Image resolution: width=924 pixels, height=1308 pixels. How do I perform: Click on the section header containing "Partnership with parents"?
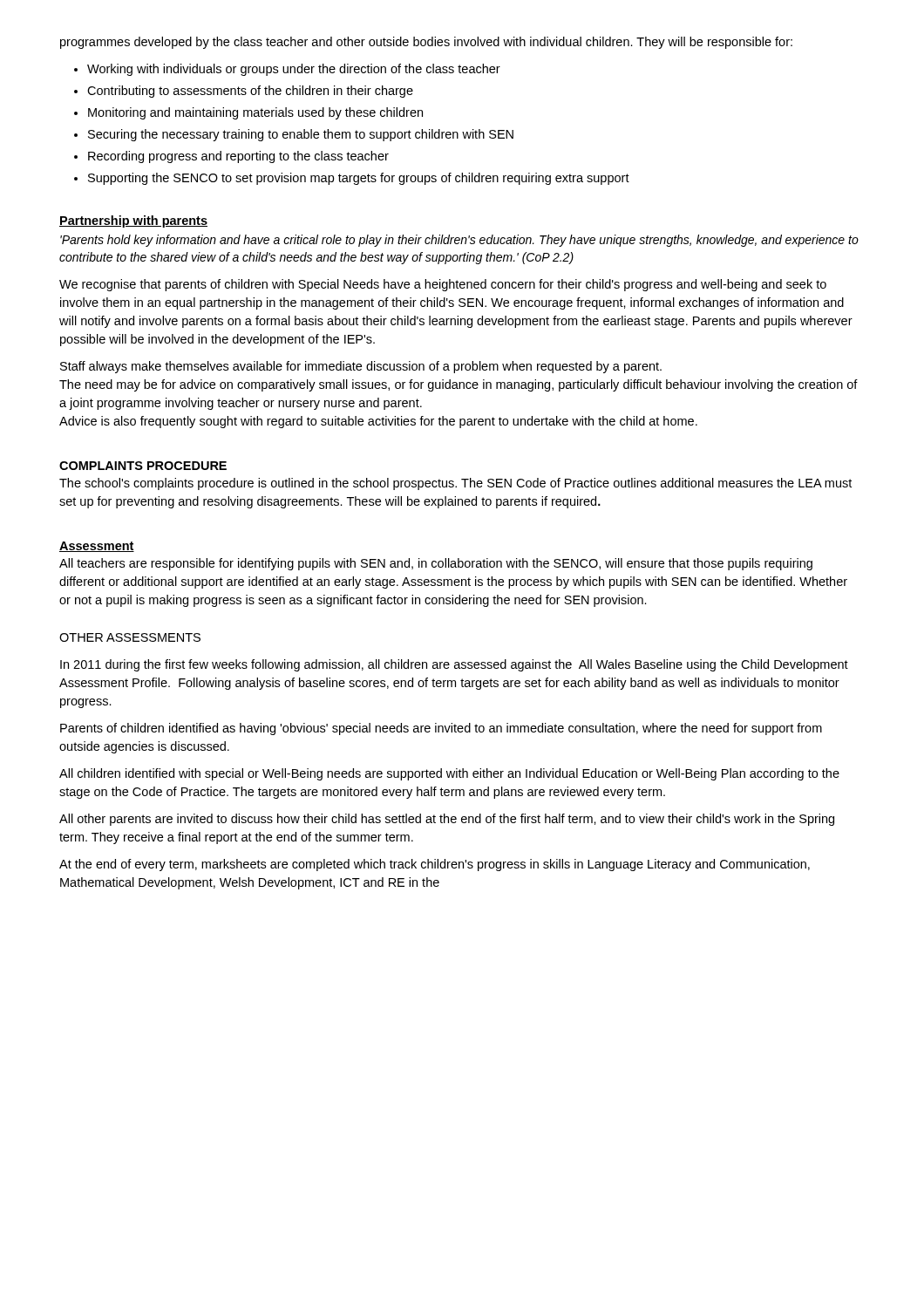[133, 221]
